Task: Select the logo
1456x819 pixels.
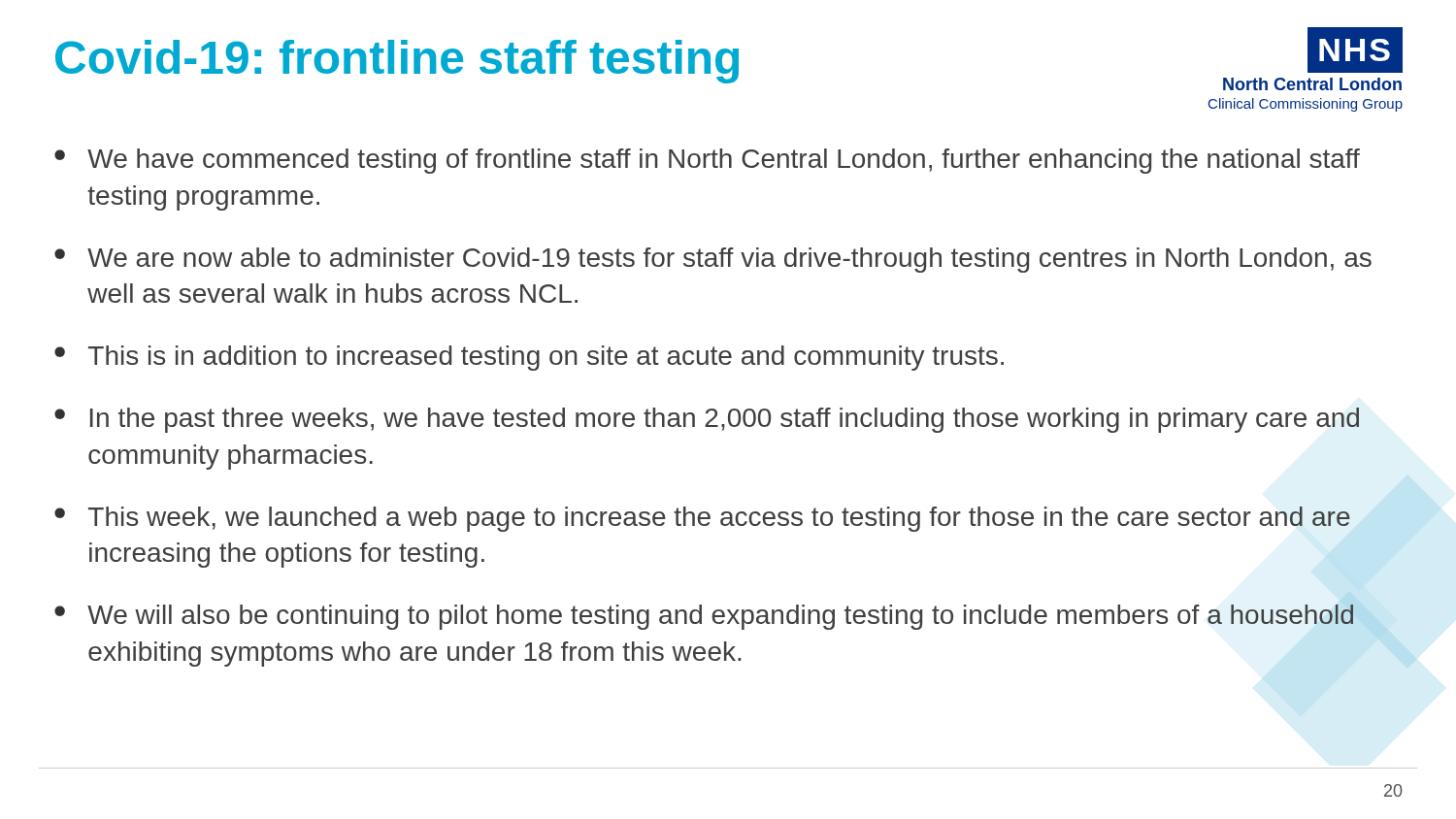Action: (x=1286, y=69)
